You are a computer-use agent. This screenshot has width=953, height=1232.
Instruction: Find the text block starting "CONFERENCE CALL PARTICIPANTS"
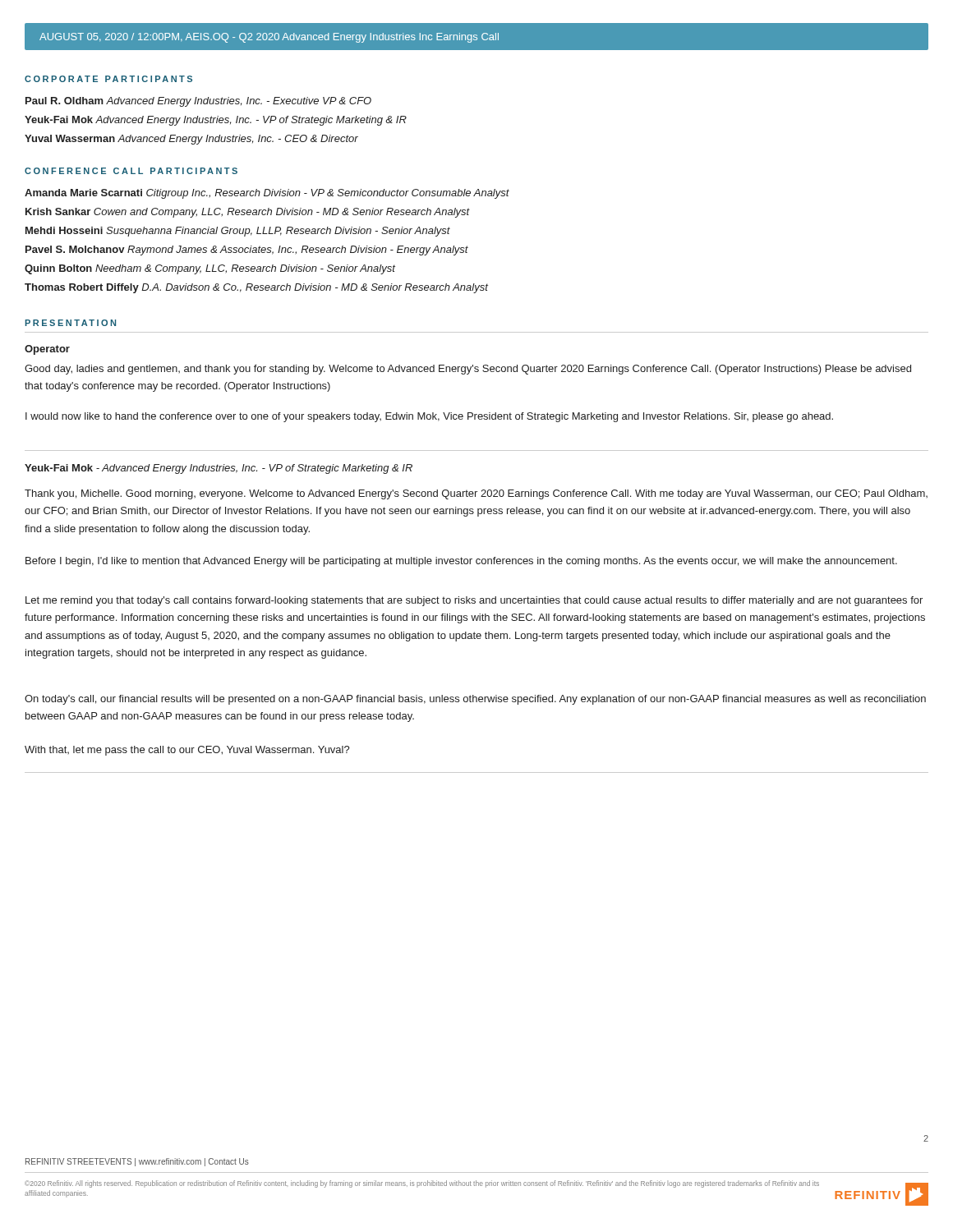(132, 171)
